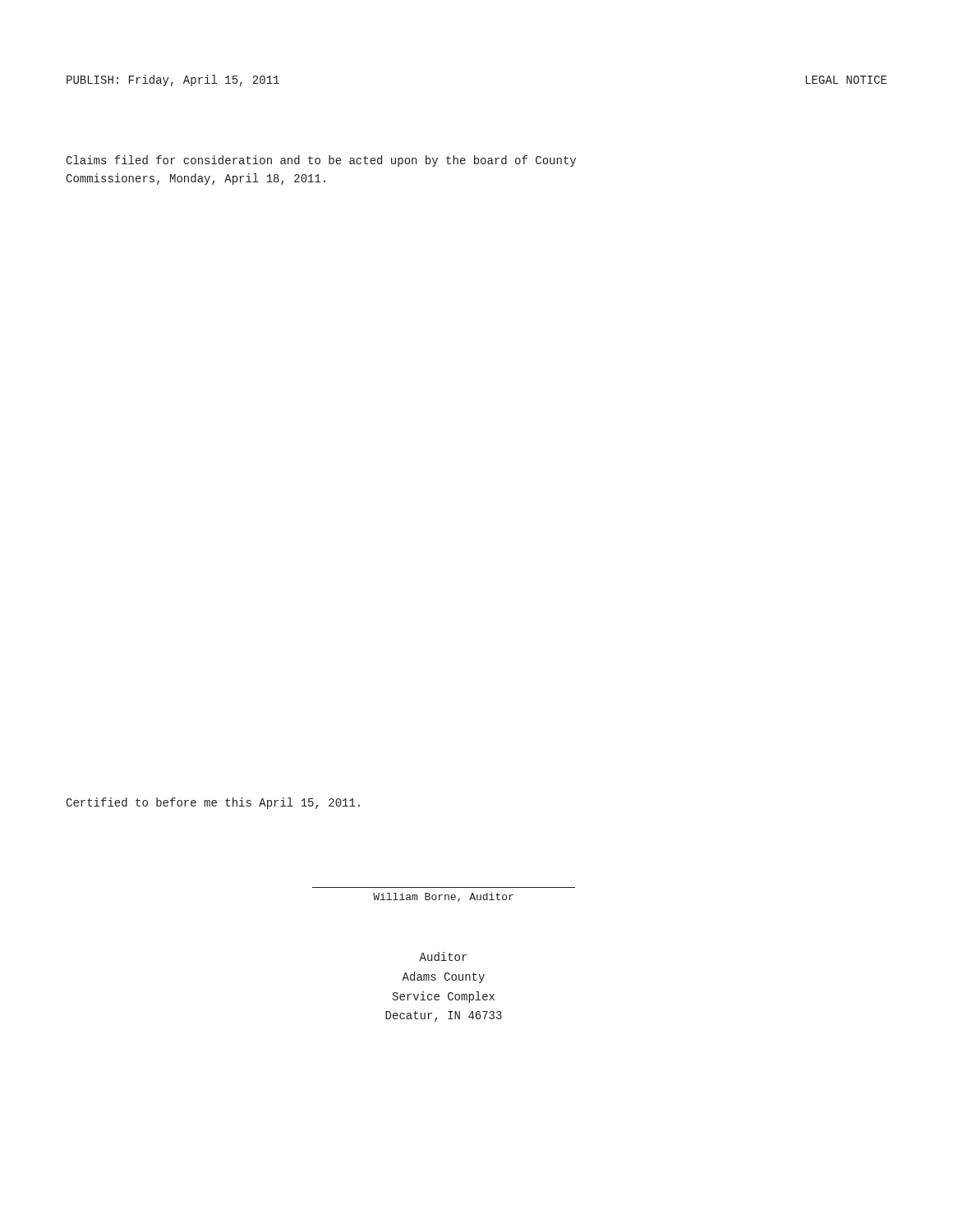Select the text block that says "Claims filed for consideration"
This screenshot has width=953, height=1232.
[321, 170]
